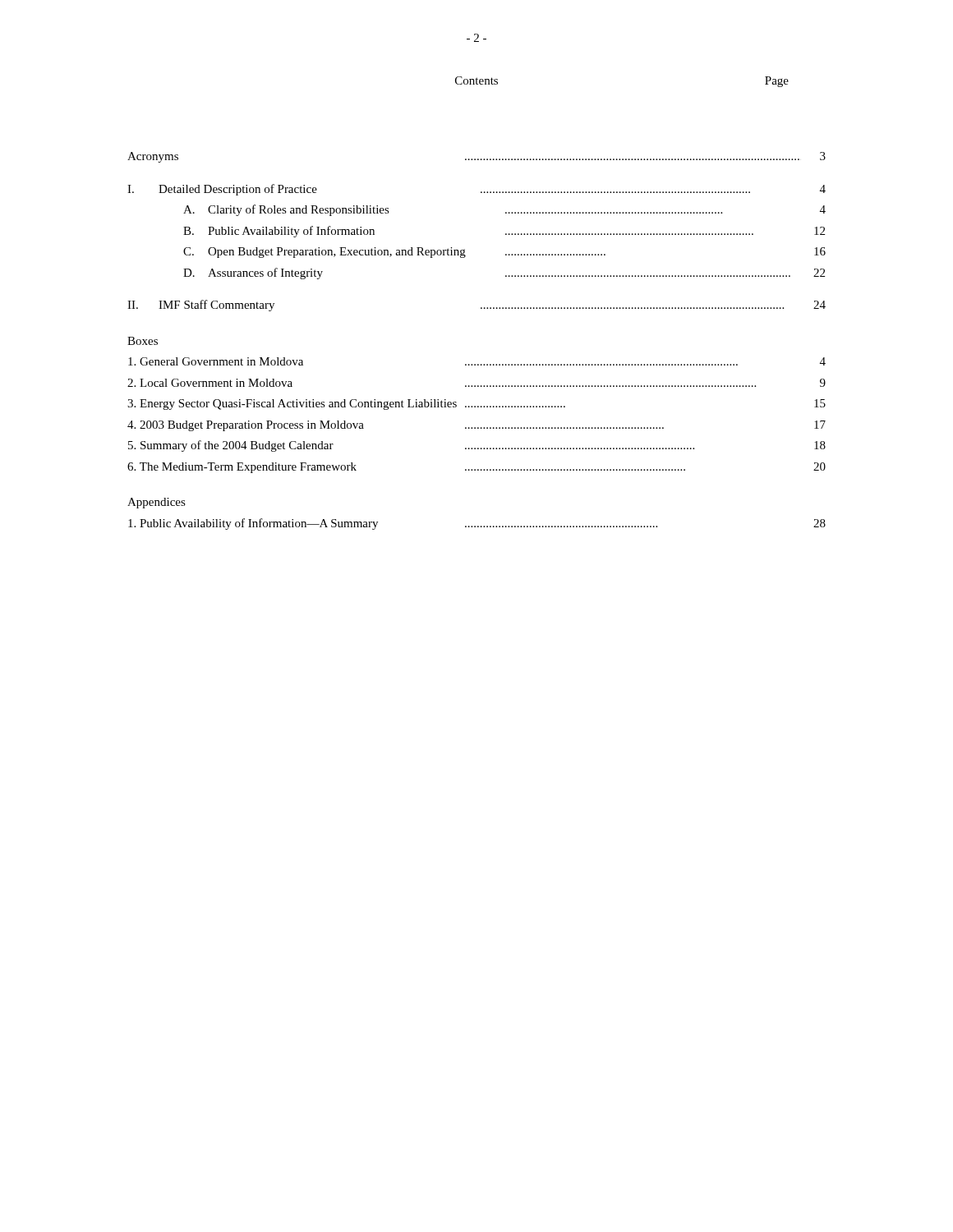953x1232 pixels.
Task: Find "6. The Medium-Term Expenditure Framework" on this page
Action: pyautogui.click(x=476, y=467)
